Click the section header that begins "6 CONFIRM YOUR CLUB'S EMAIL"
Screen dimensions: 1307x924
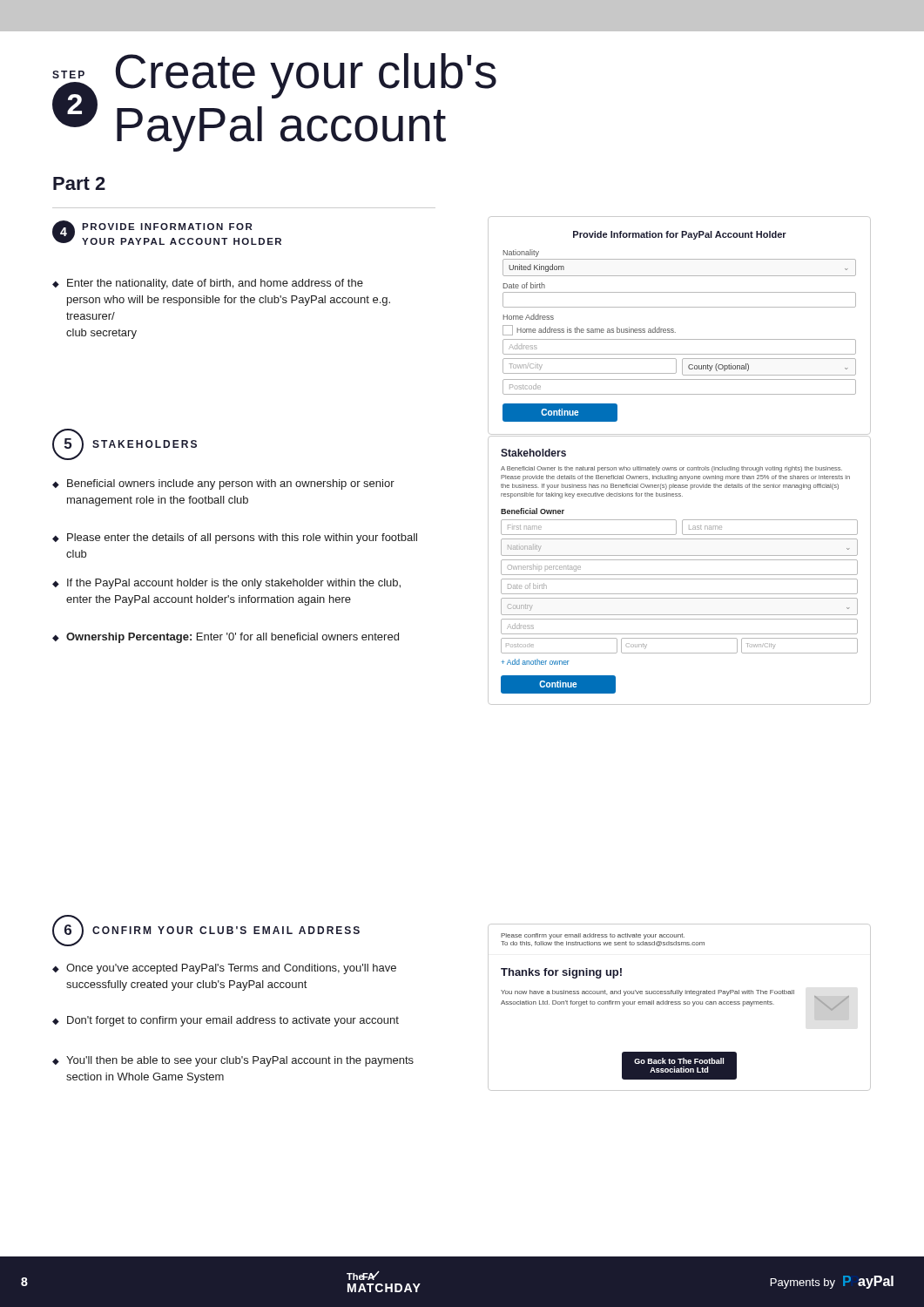[x=207, y=931]
